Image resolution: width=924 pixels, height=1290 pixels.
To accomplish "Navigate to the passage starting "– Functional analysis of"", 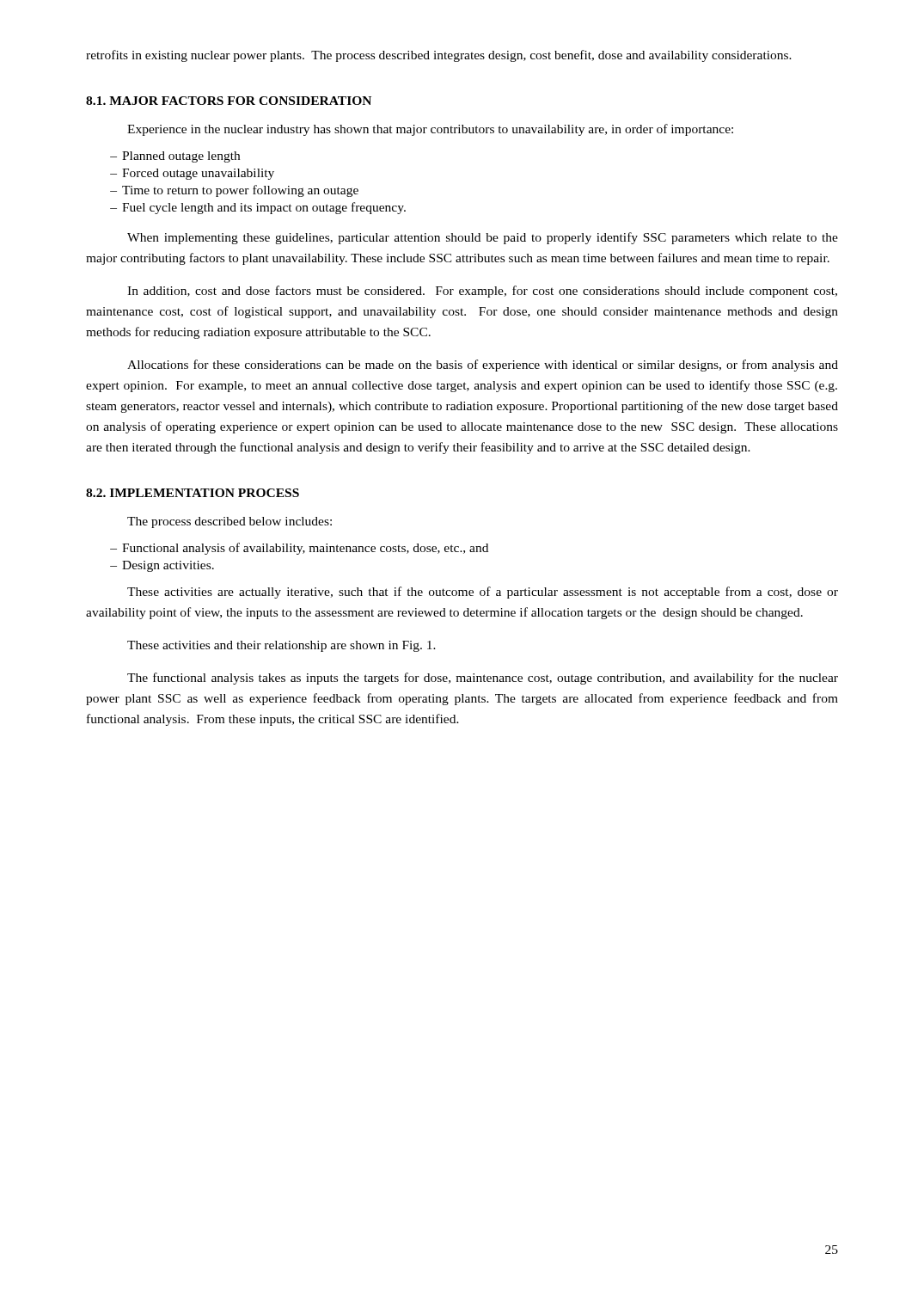I will pos(462,548).
